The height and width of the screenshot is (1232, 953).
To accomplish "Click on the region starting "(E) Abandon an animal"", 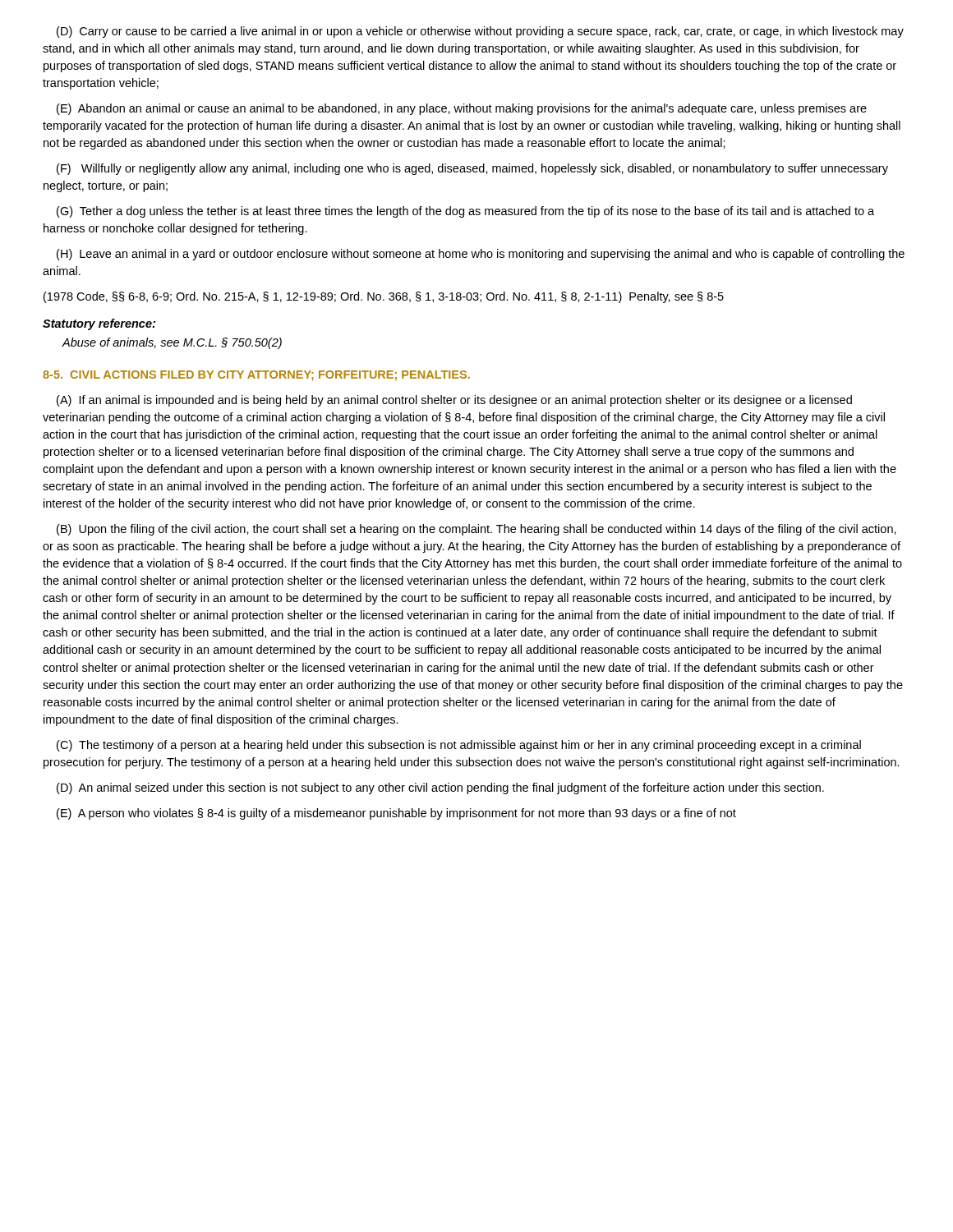I will (474, 126).
